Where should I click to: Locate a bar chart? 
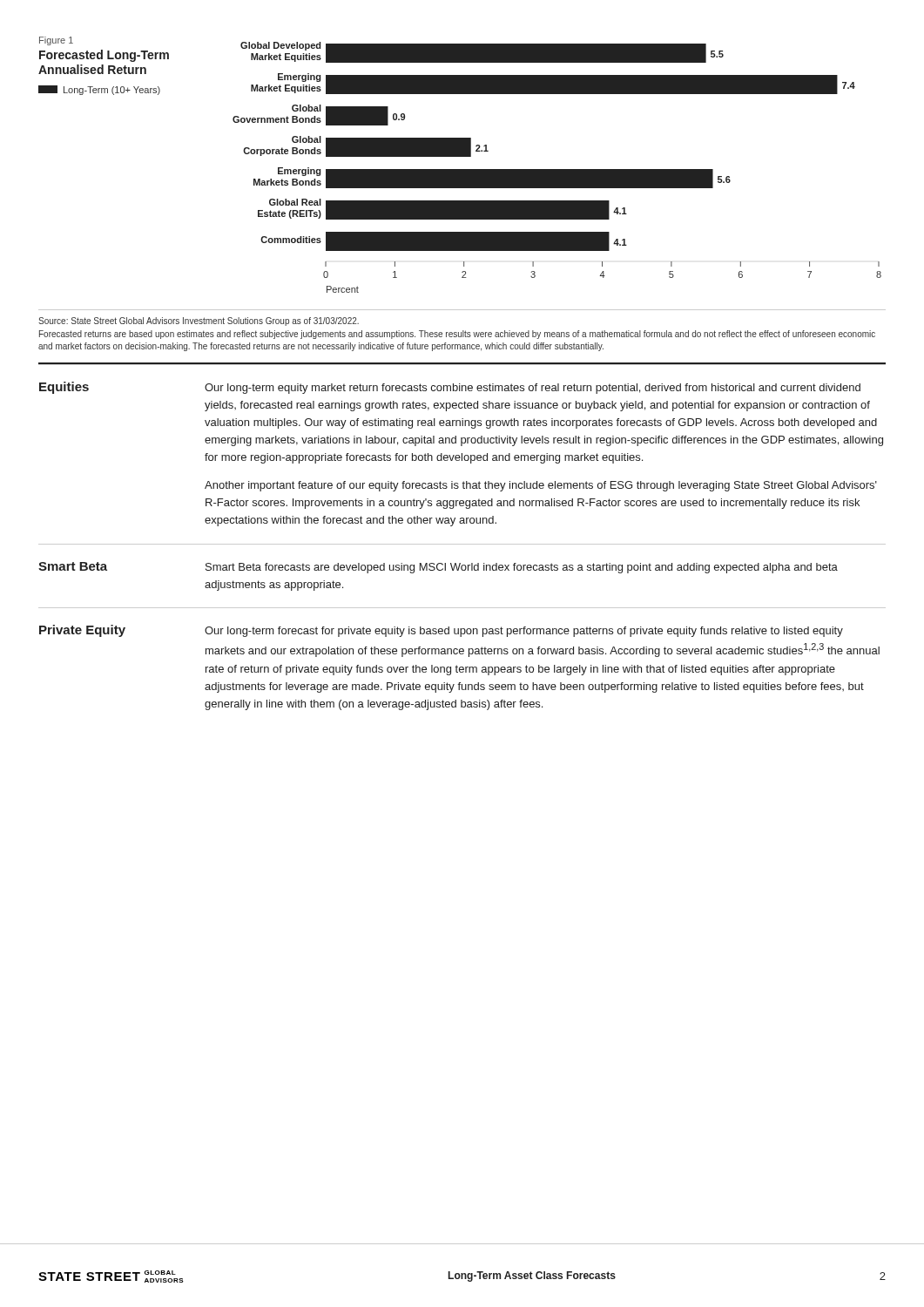(x=543, y=168)
